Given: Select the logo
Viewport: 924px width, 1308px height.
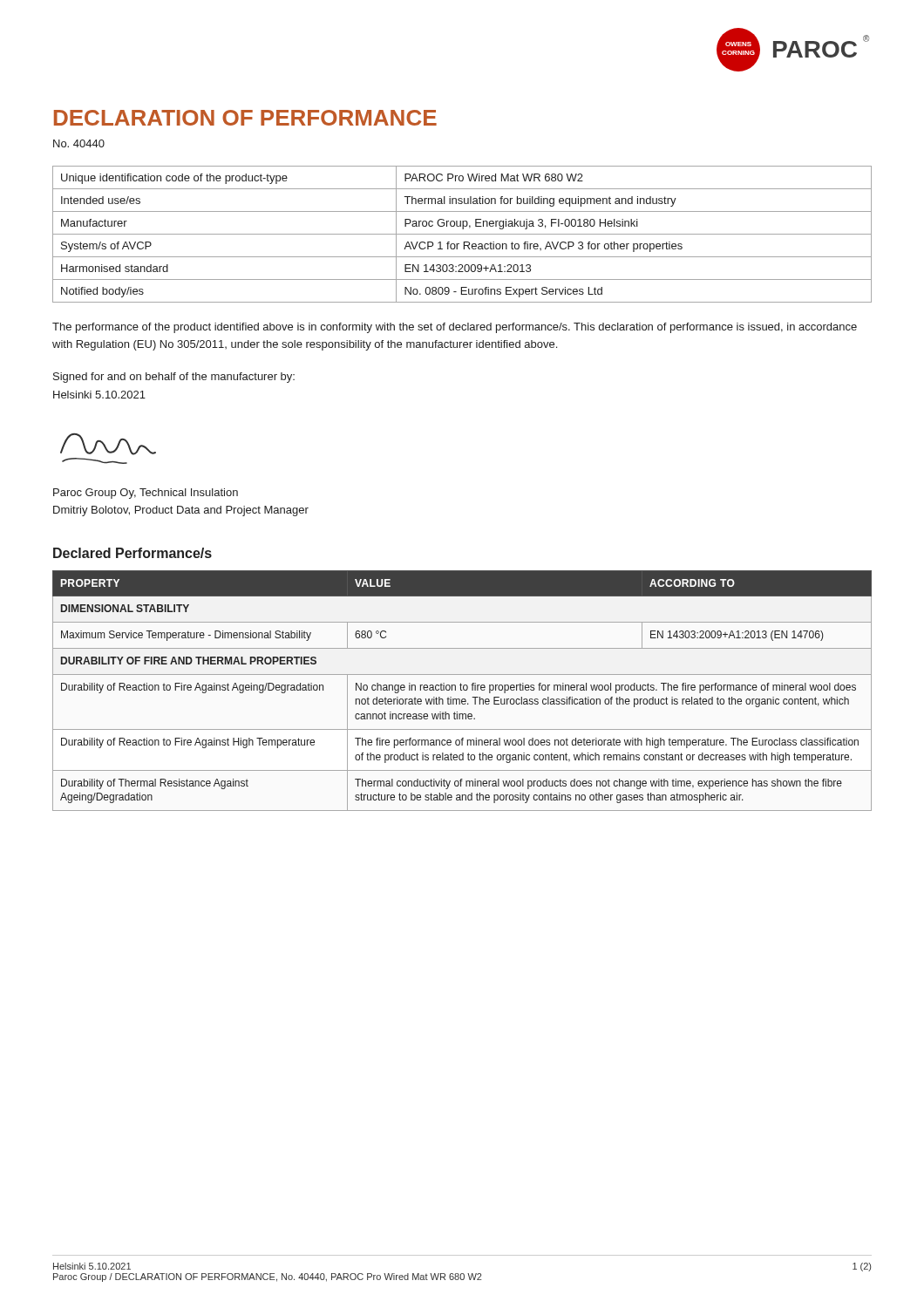Looking at the screenshot, I should click(x=793, y=51).
